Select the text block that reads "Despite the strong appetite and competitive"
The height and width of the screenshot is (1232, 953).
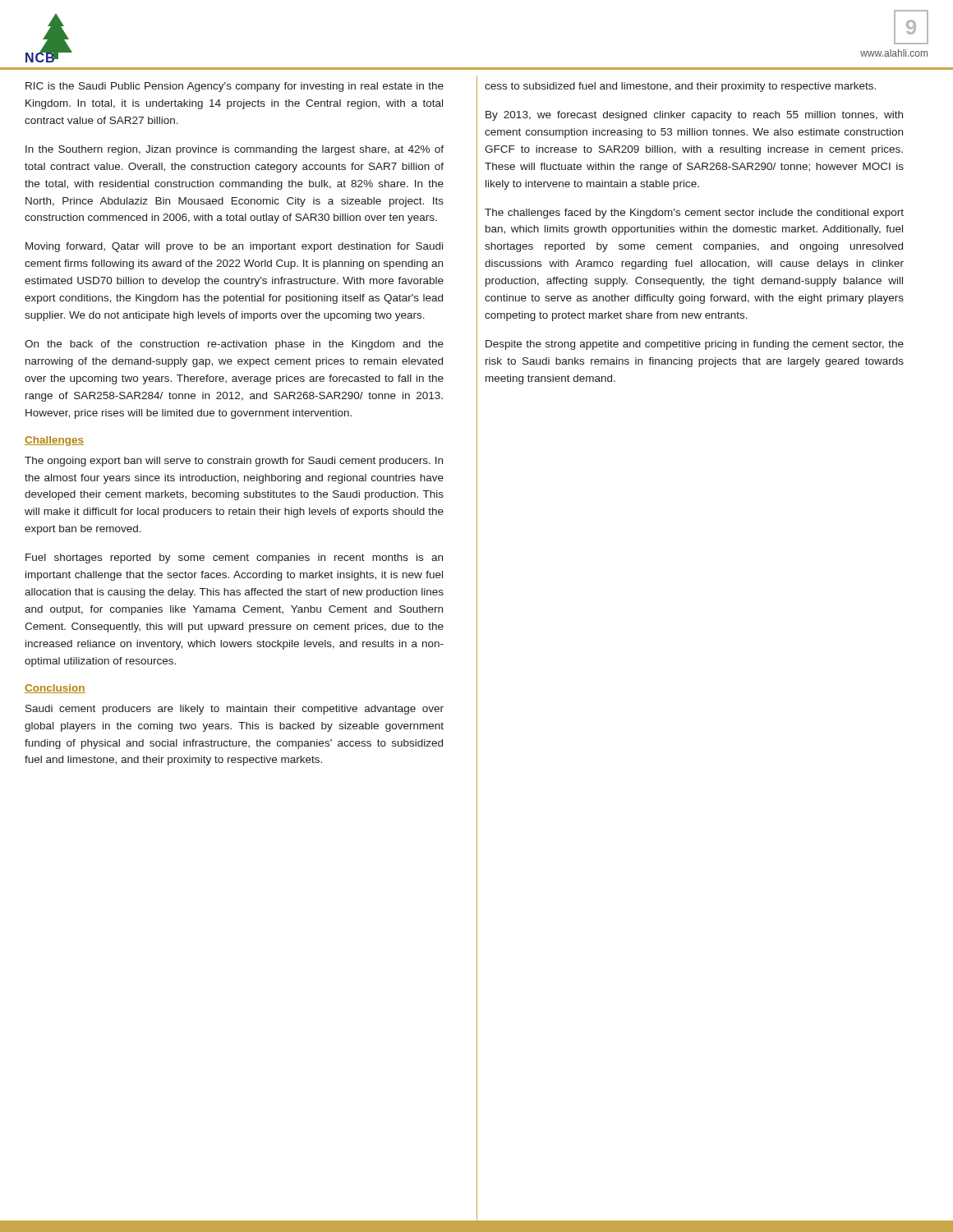(694, 361)
